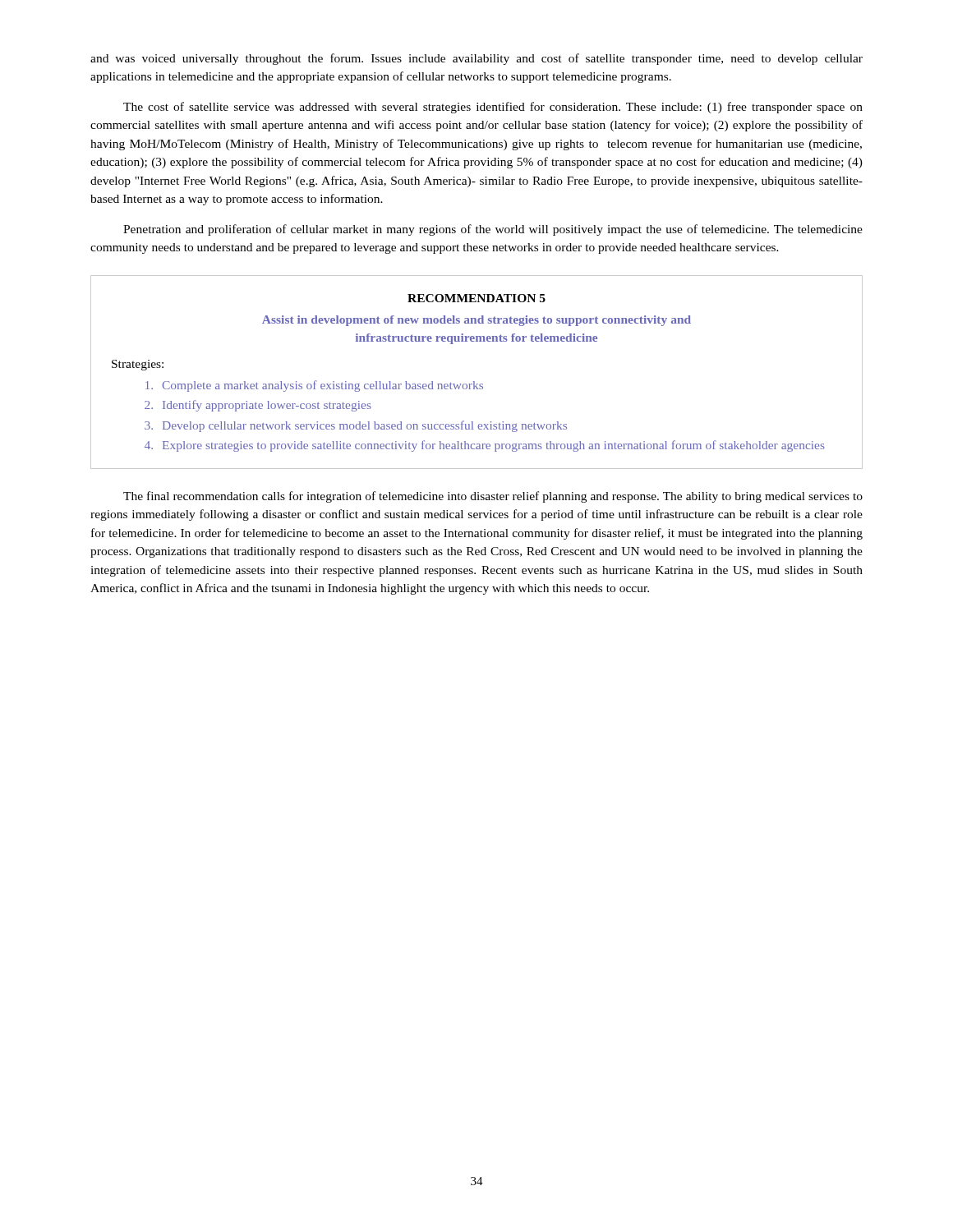Find the text block with the text "The cost of satellite service was"

476,153
